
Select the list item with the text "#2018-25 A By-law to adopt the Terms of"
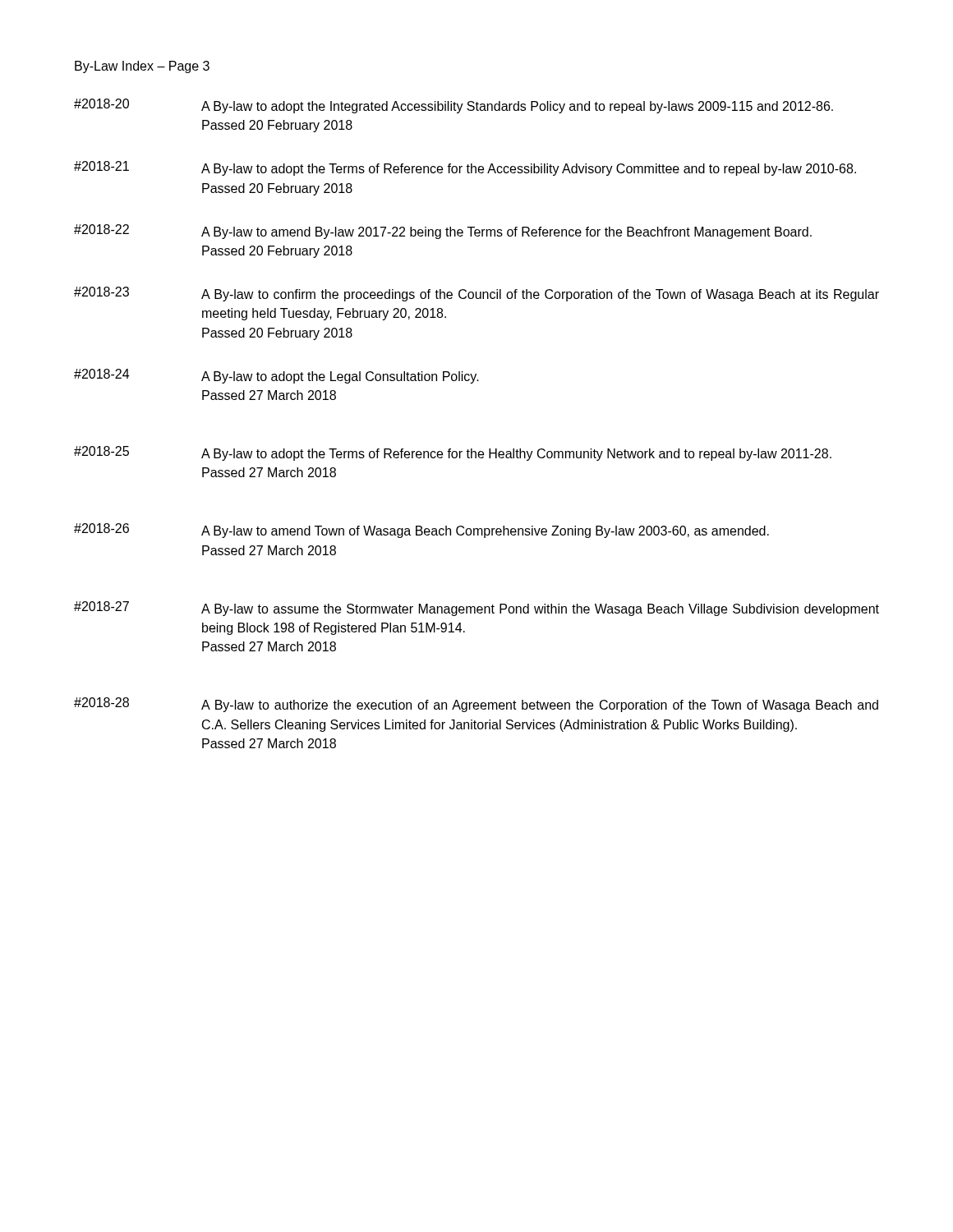point(476,463)
